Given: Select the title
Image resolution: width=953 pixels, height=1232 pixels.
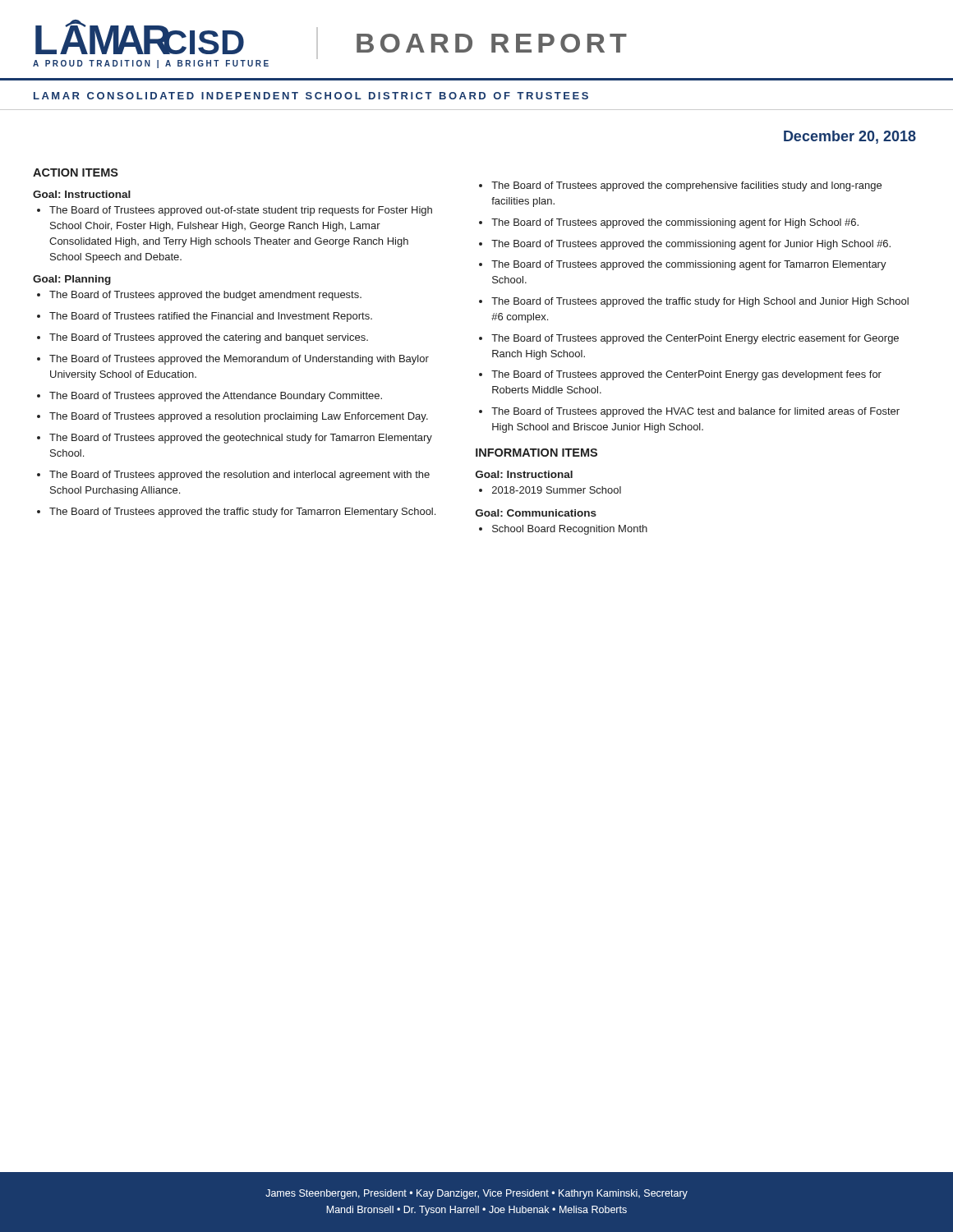Looking at the screenshot, I should (849, 136).
